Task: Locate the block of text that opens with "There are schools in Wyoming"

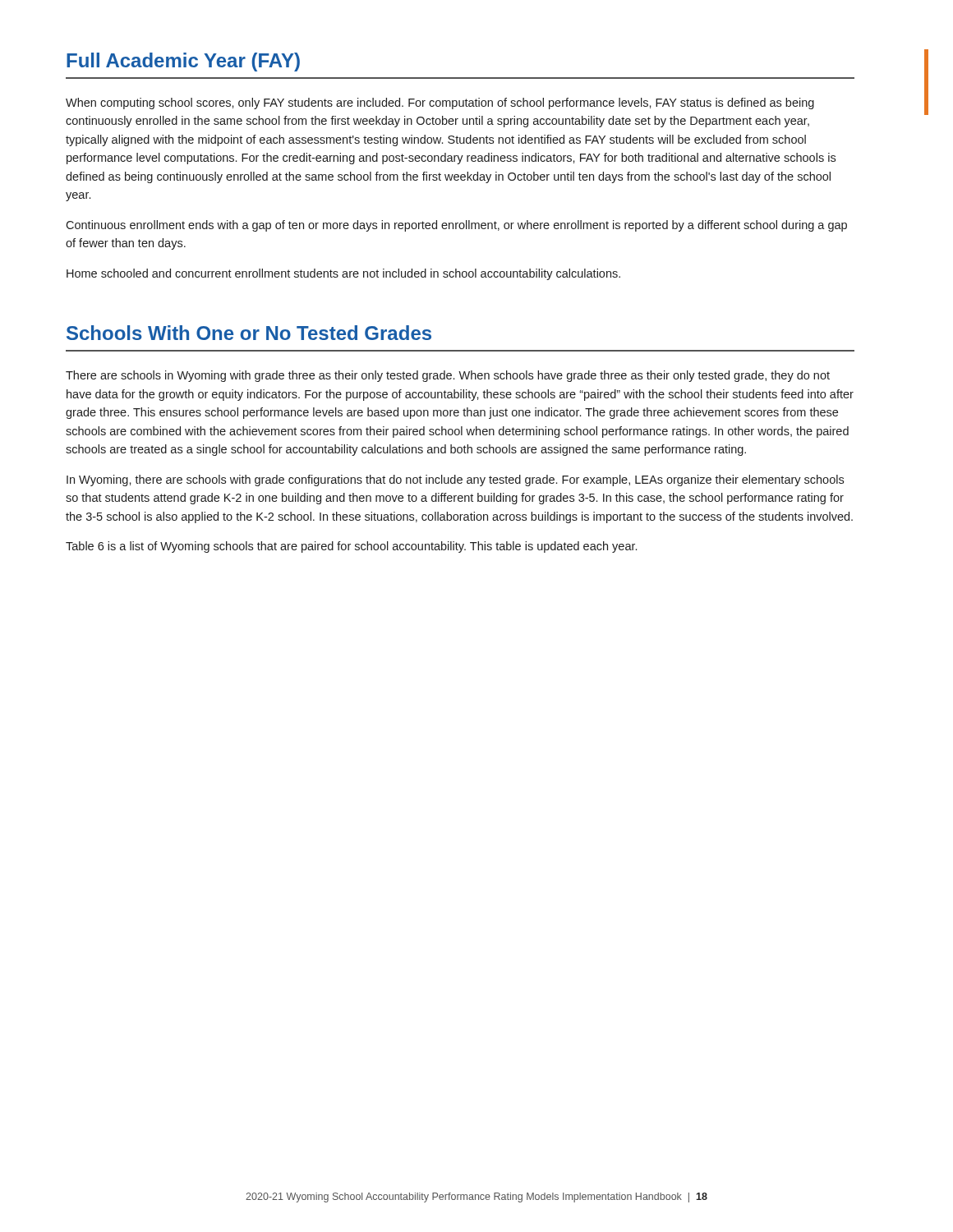Action: coord(460,412)
